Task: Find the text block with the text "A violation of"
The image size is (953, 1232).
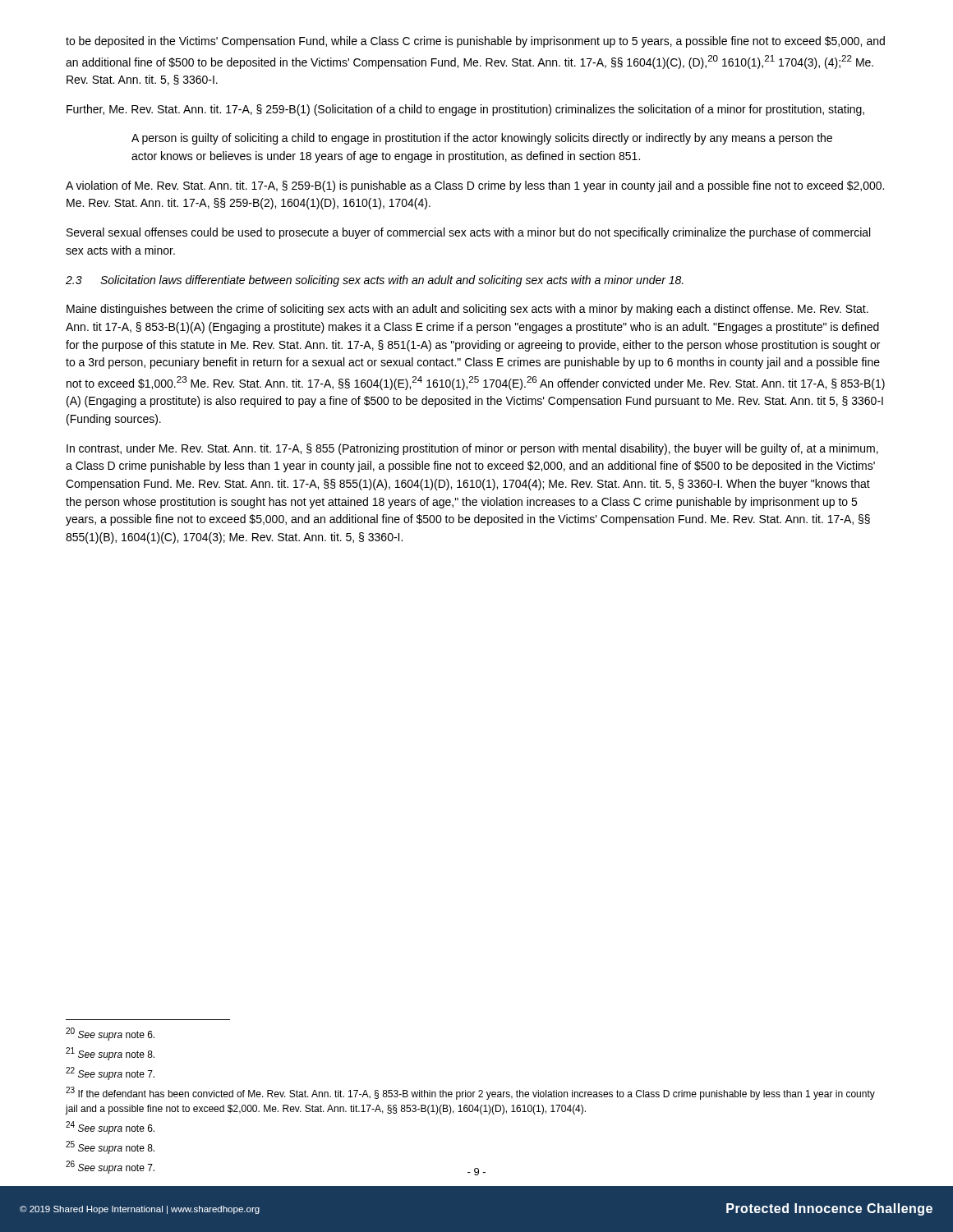Action: tap(475, 194)
